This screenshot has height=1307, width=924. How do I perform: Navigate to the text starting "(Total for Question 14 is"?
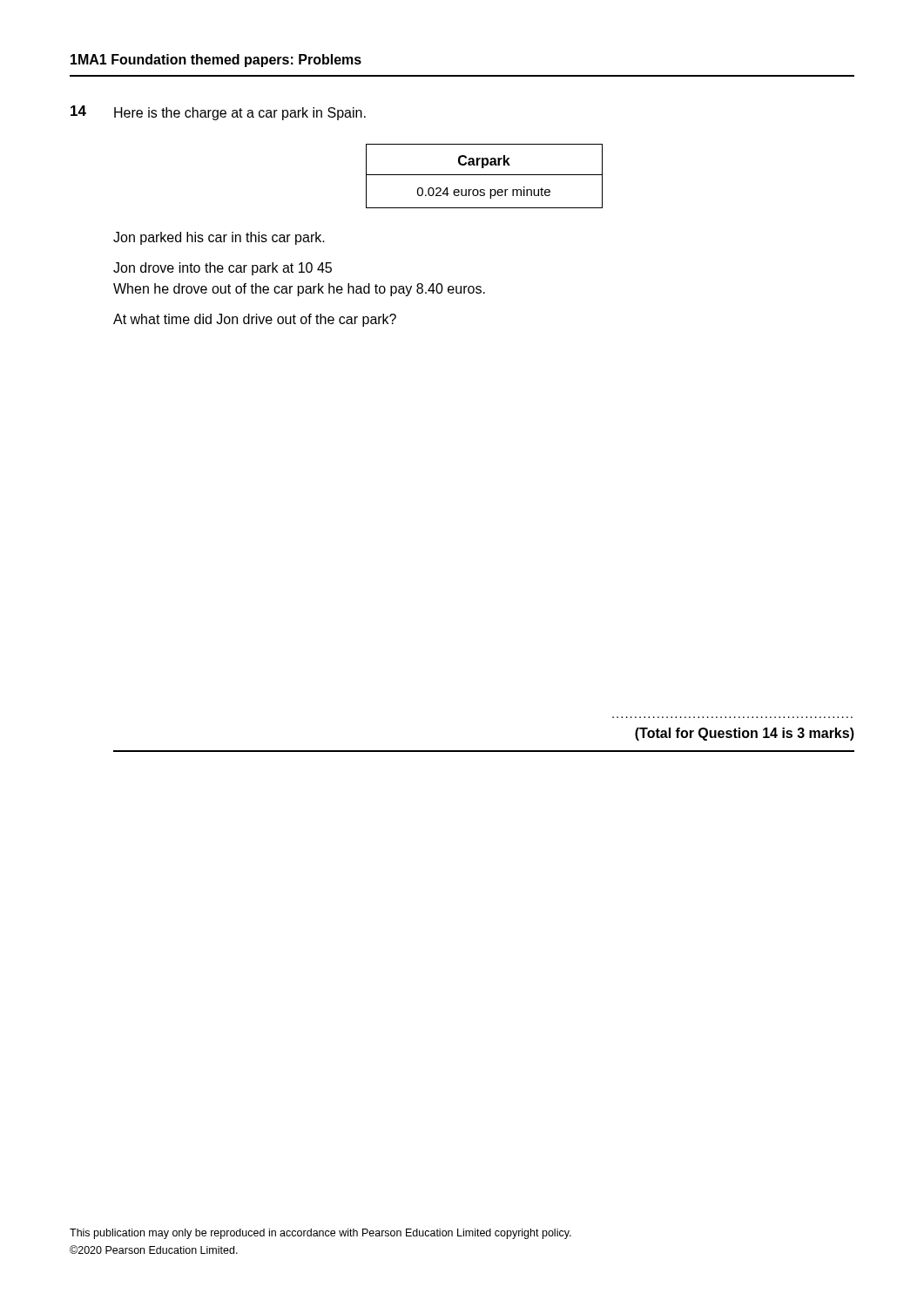pyautogui.click(x=745, y=733)
